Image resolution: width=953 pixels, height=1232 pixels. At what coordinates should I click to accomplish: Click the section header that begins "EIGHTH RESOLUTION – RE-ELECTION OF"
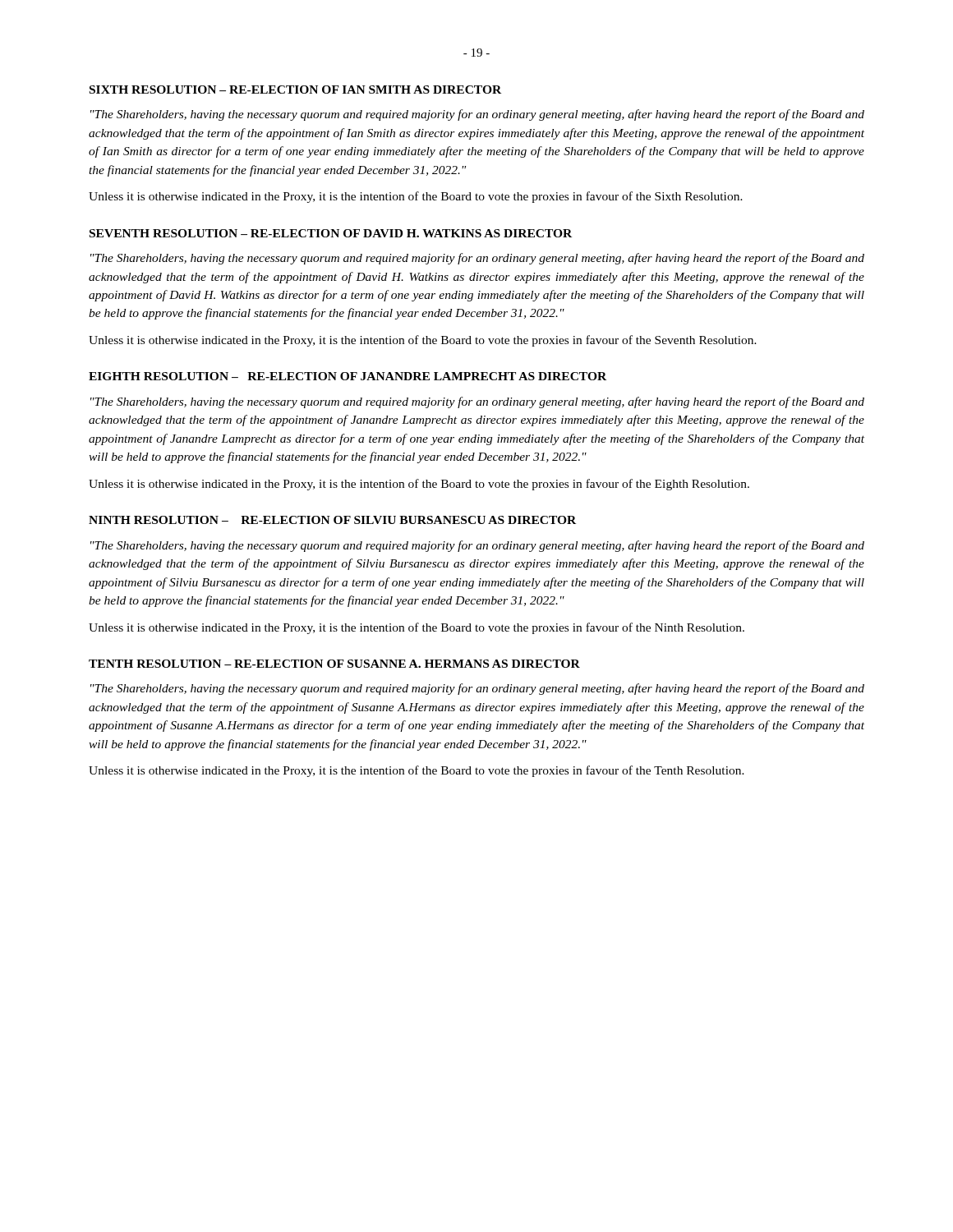click(348, 376)
